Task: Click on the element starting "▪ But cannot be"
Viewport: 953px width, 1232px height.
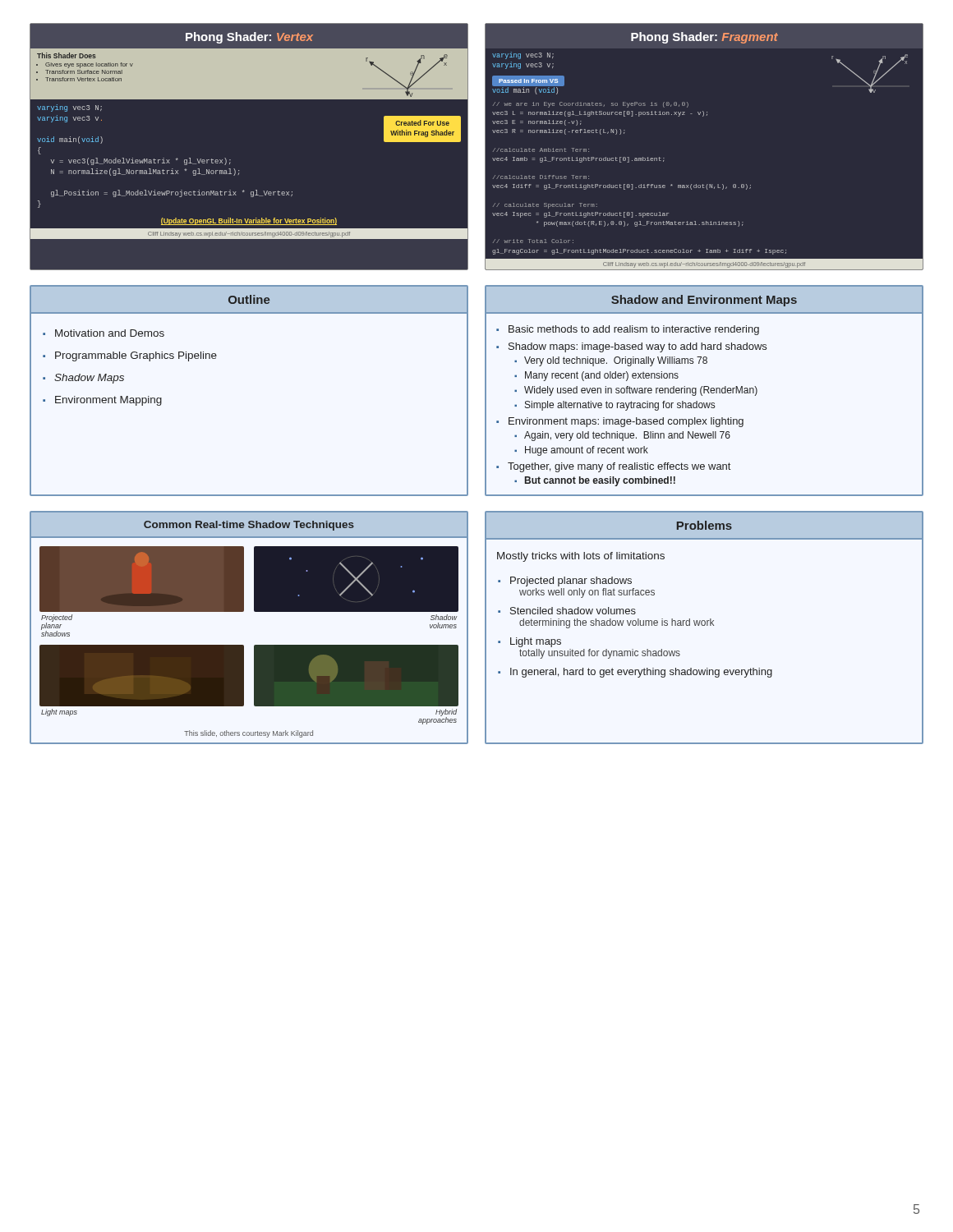Action: tap(595, 480)
